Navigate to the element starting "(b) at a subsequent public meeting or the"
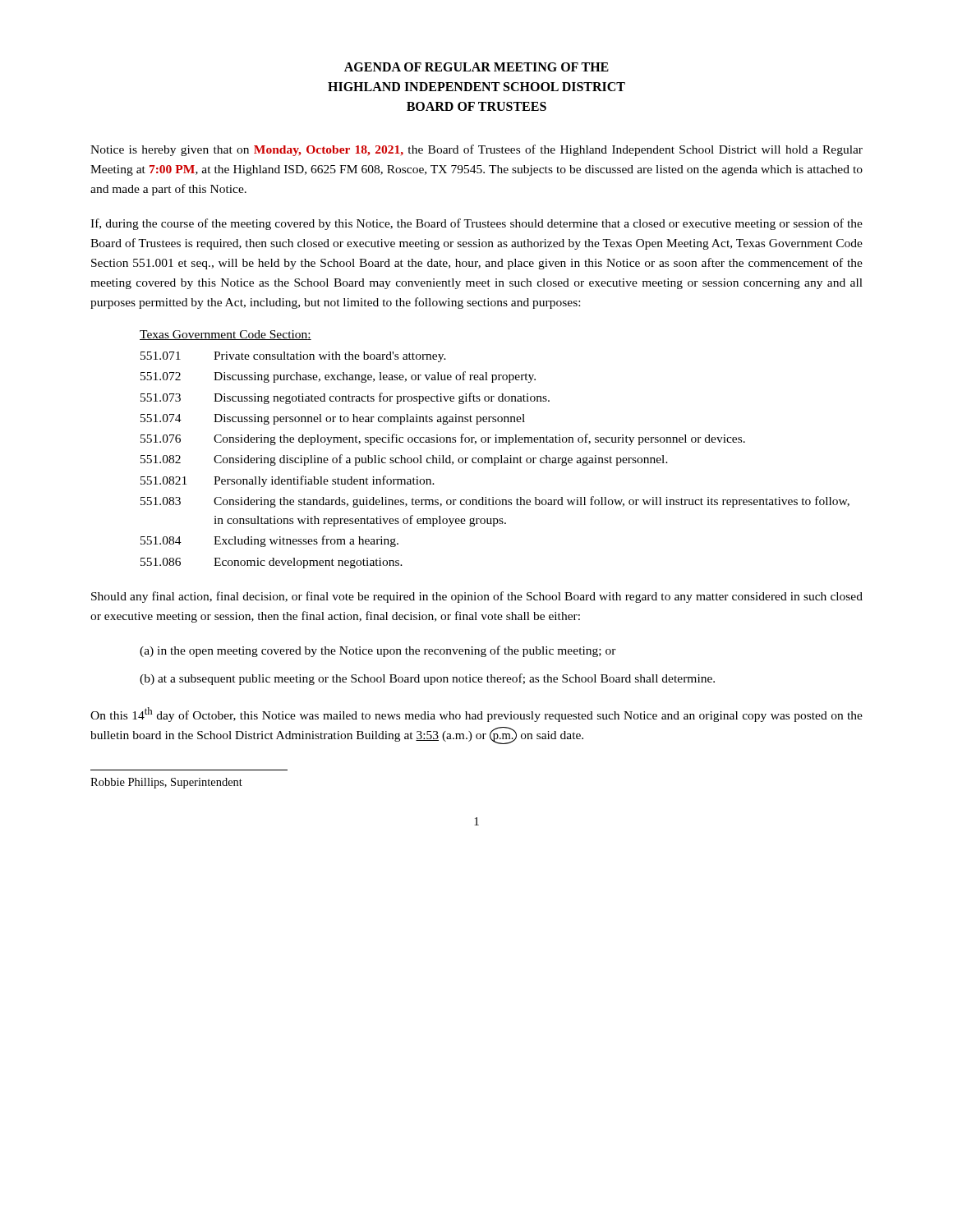Image resolution: width=953 pixels, height=1232 pixels. pyautogui.click(x=428, y=678)
